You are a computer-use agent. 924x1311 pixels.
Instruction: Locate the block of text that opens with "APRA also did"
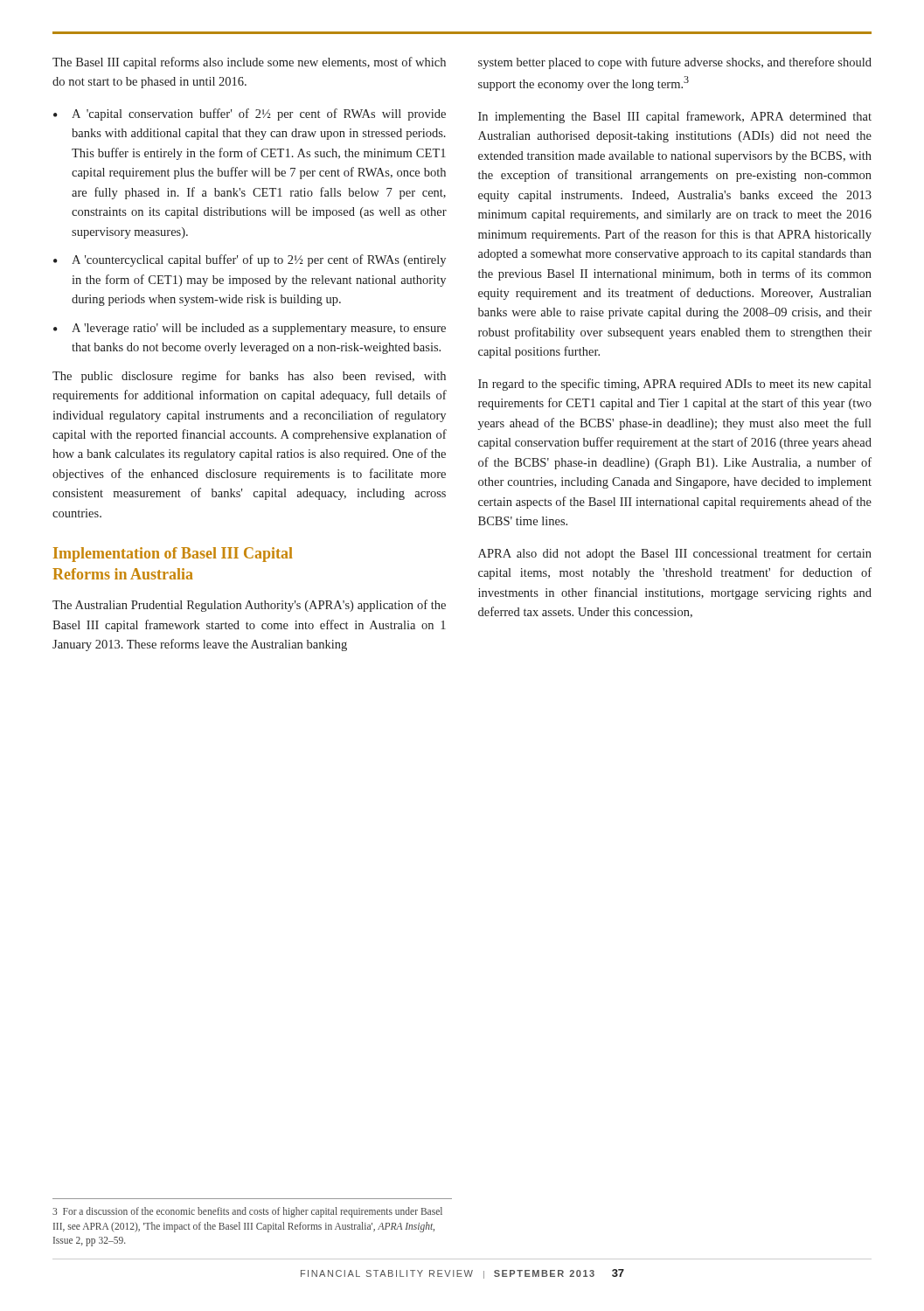[x=675, y=582]
